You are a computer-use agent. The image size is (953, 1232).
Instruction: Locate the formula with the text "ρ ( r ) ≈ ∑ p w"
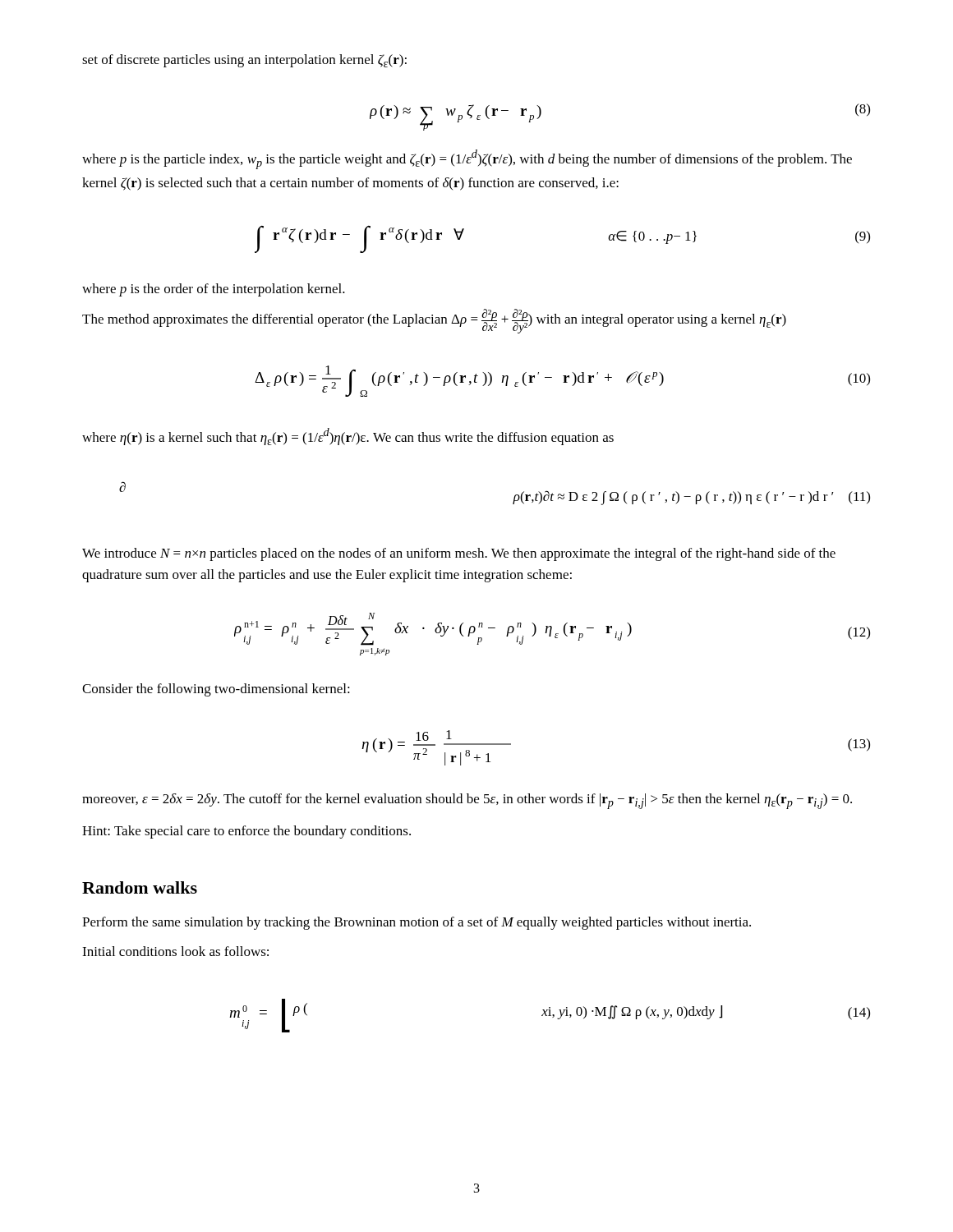click(x=471, y=117)
